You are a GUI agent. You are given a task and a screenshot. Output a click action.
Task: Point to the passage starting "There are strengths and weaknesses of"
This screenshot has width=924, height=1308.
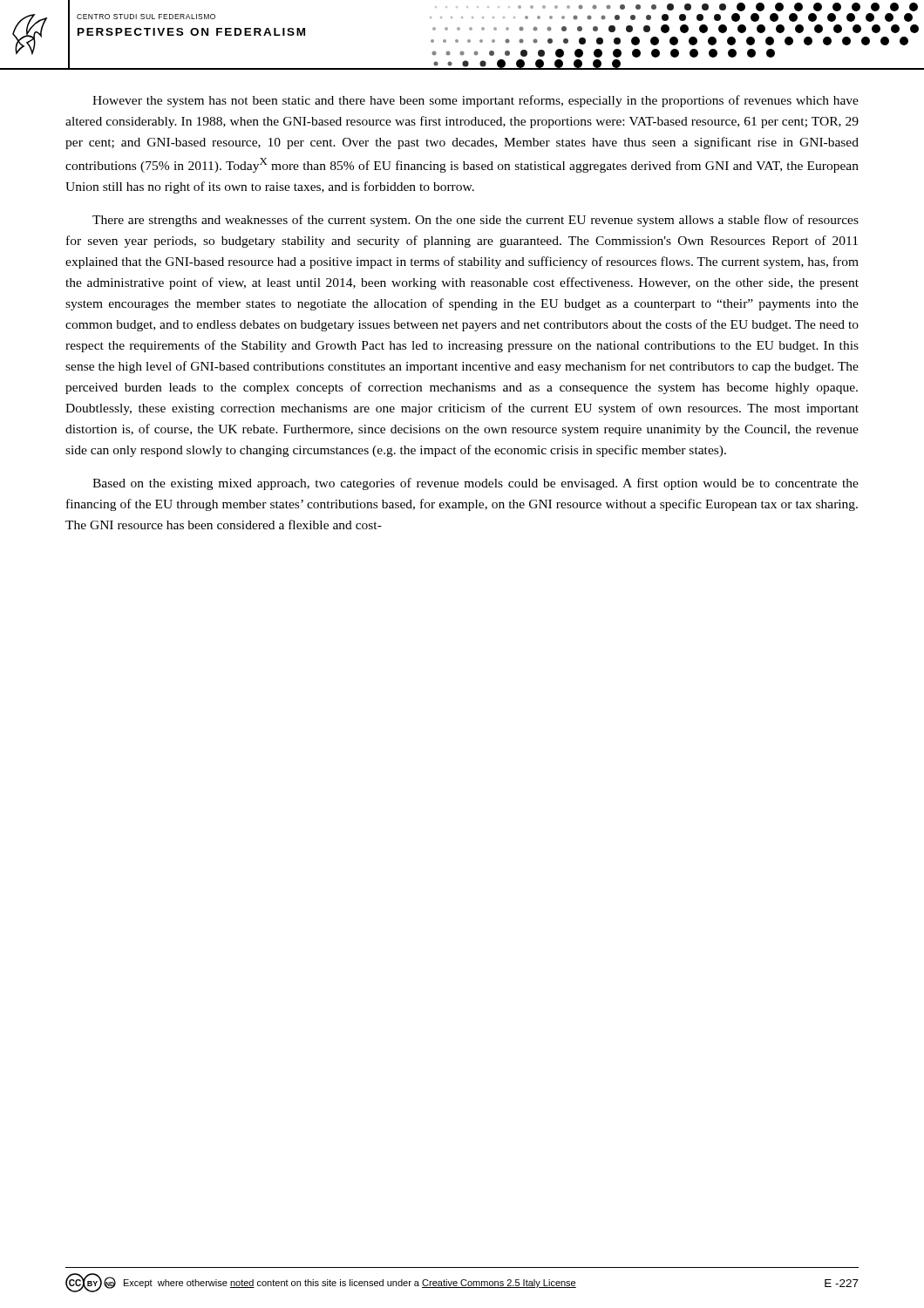coord(462,335)
